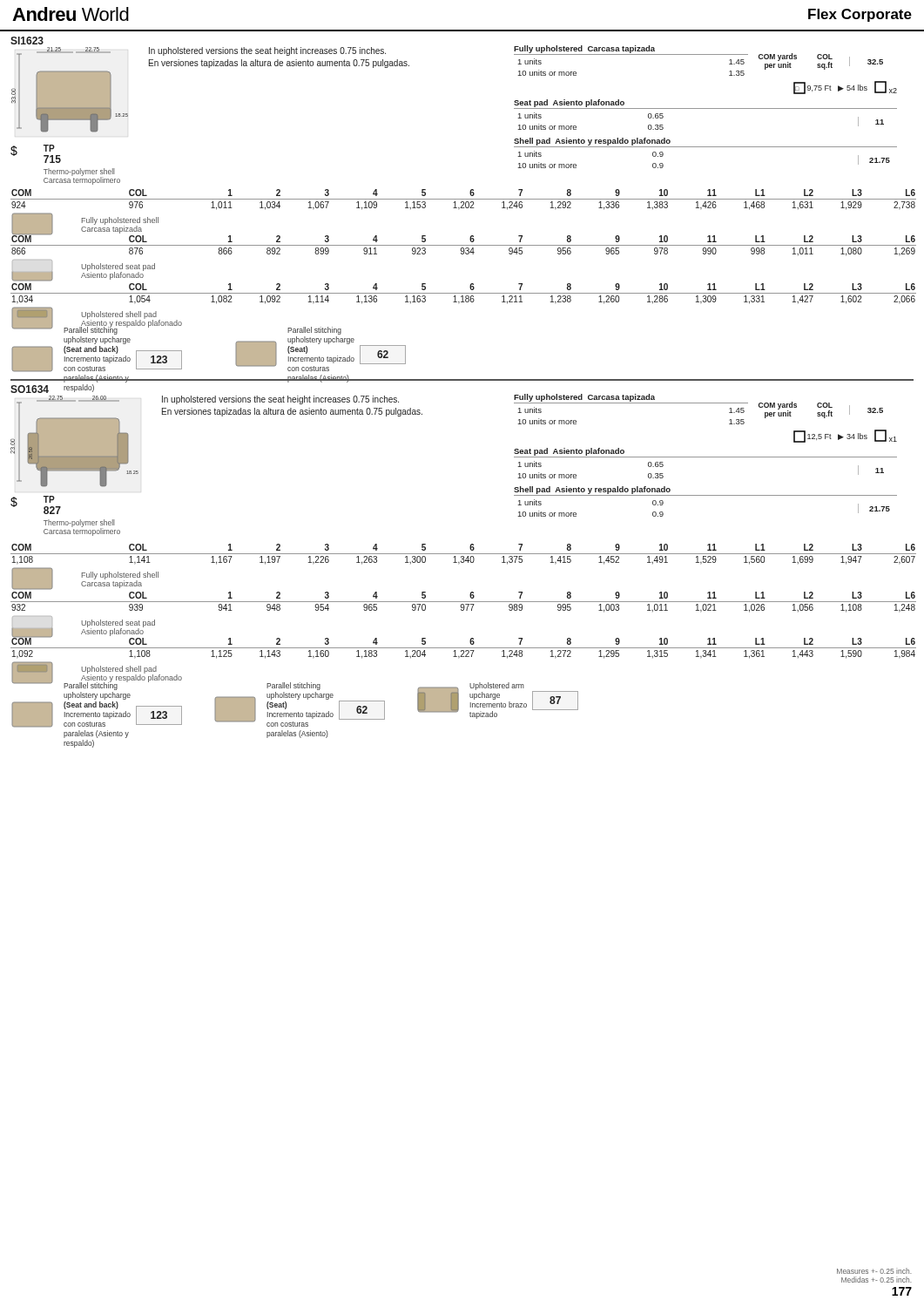Viewport: 924px width, 1307px height.
Task: Click on the table containing "945"
Action: 463,245
